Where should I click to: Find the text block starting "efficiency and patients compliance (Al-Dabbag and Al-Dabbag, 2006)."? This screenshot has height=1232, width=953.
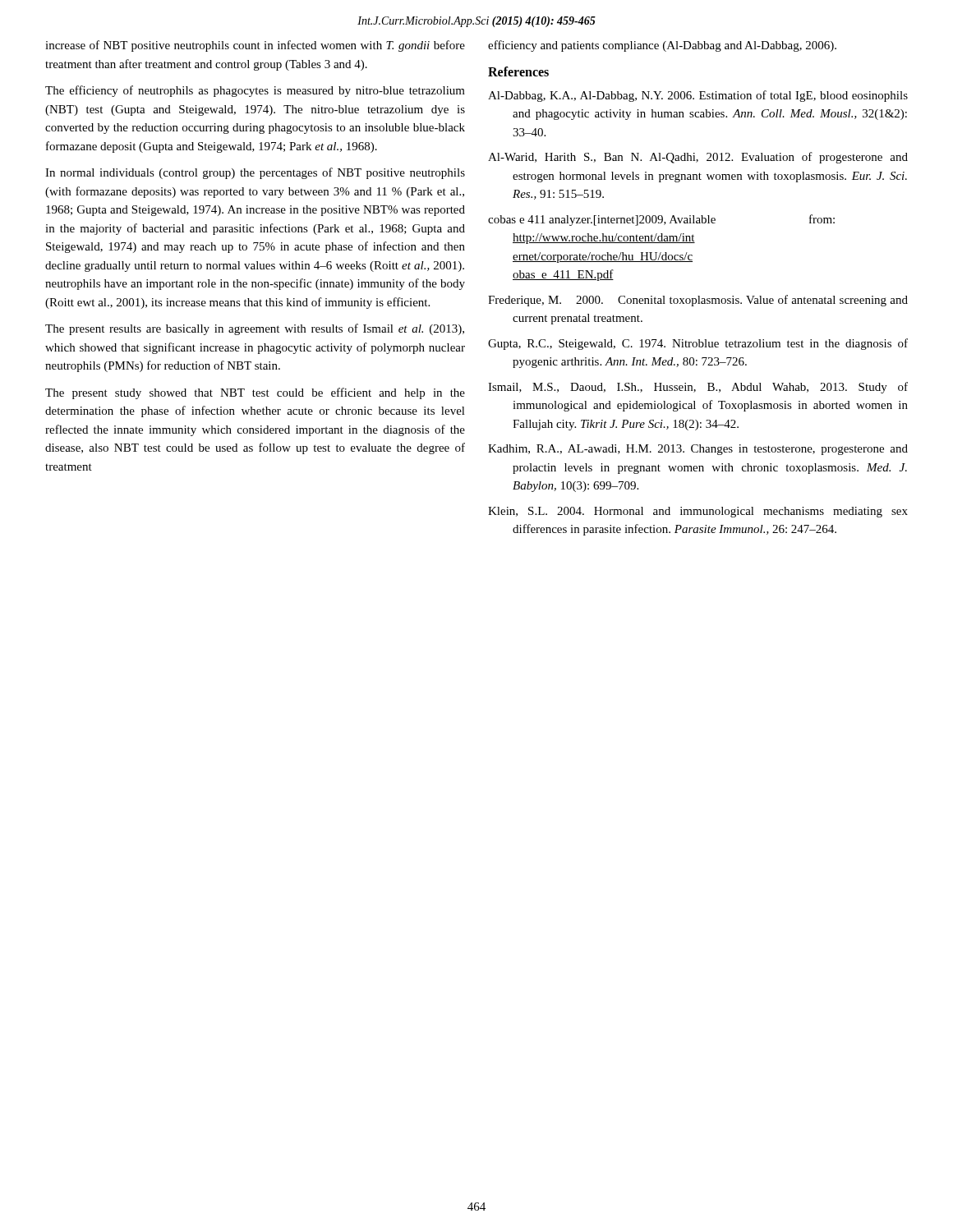click(x=698, y=45)
